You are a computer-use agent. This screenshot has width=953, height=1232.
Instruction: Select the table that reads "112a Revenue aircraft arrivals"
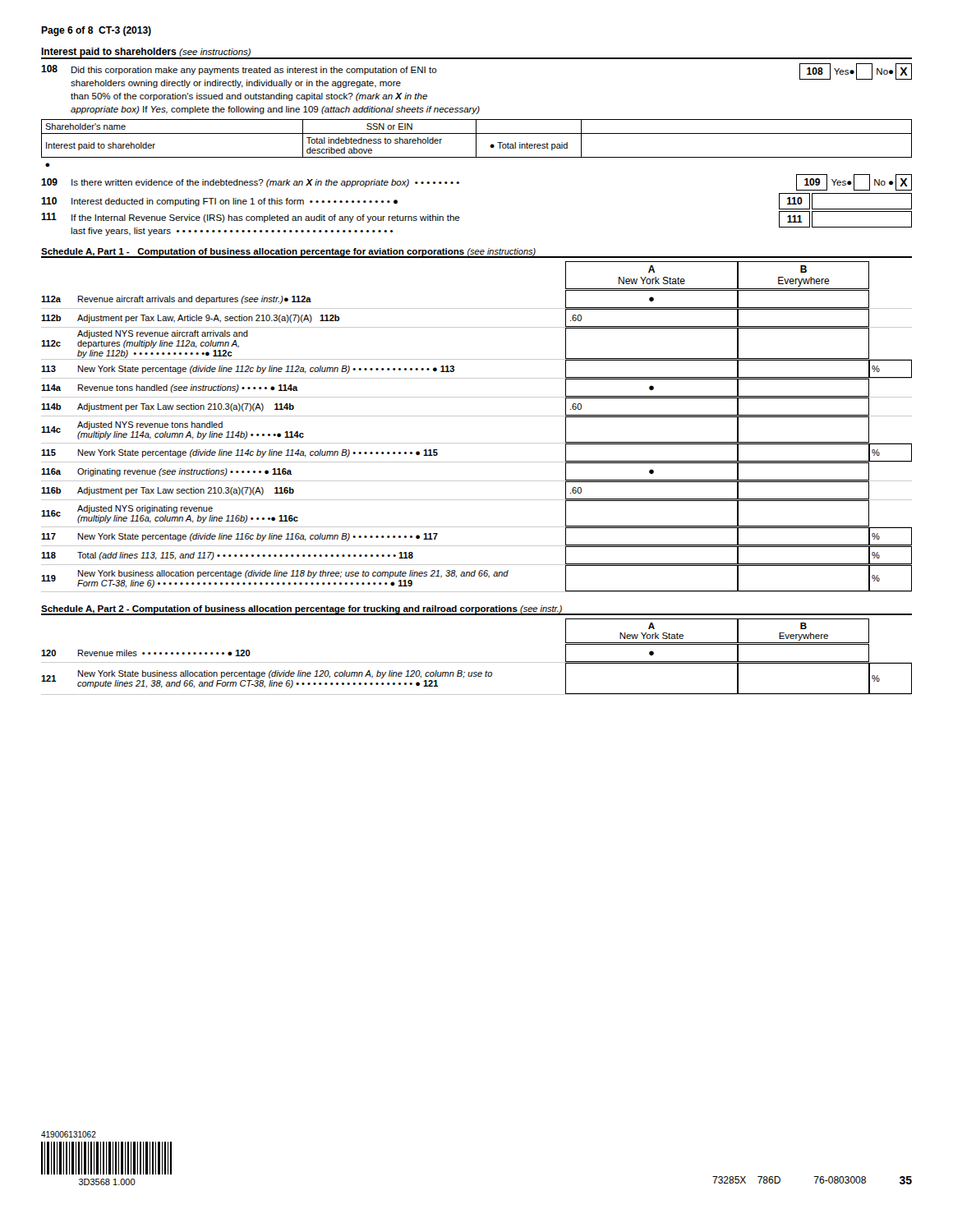pyautogui.click(x=476, y=441)
